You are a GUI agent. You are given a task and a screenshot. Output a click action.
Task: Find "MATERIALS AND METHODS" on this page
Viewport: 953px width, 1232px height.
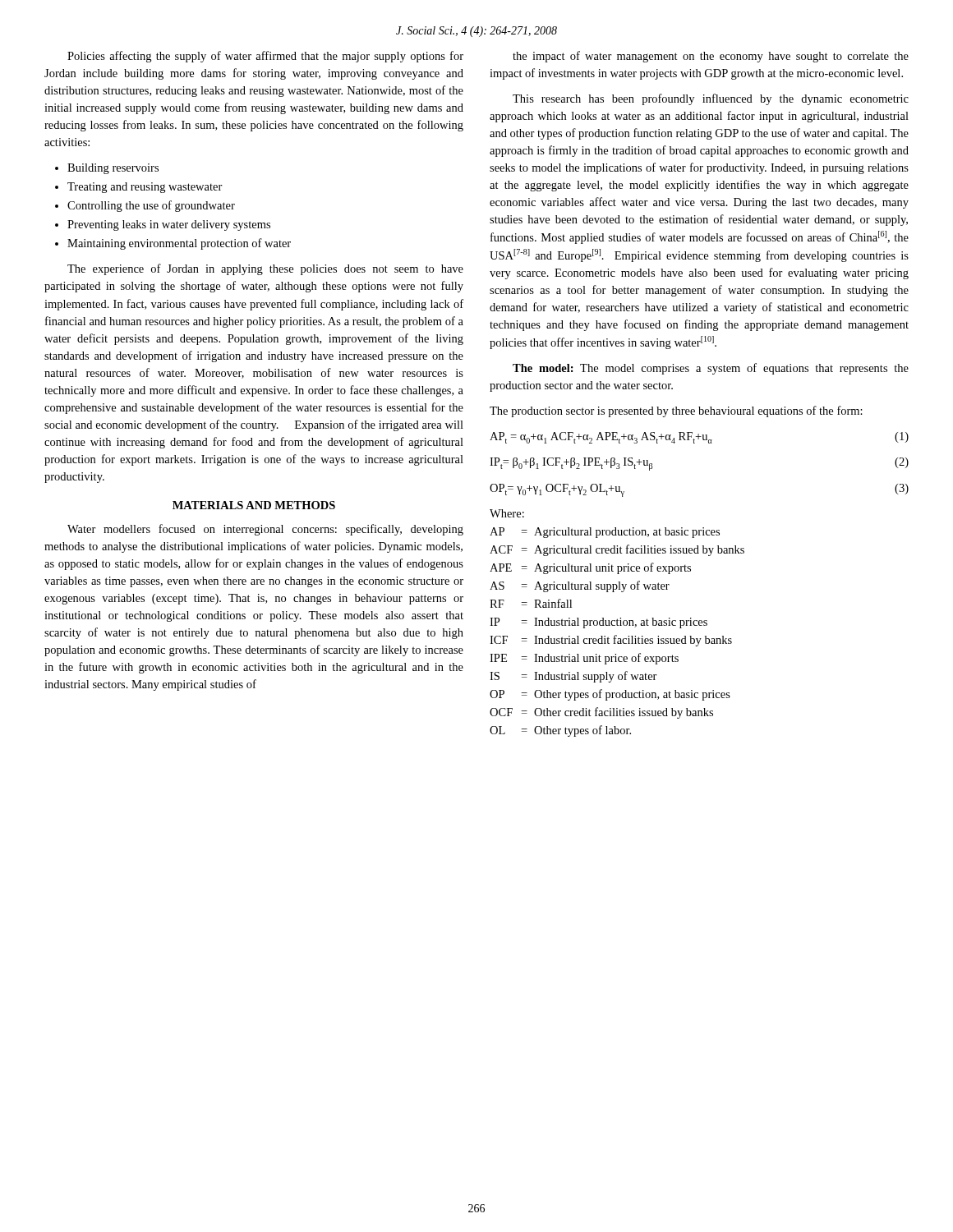point(254,505)
